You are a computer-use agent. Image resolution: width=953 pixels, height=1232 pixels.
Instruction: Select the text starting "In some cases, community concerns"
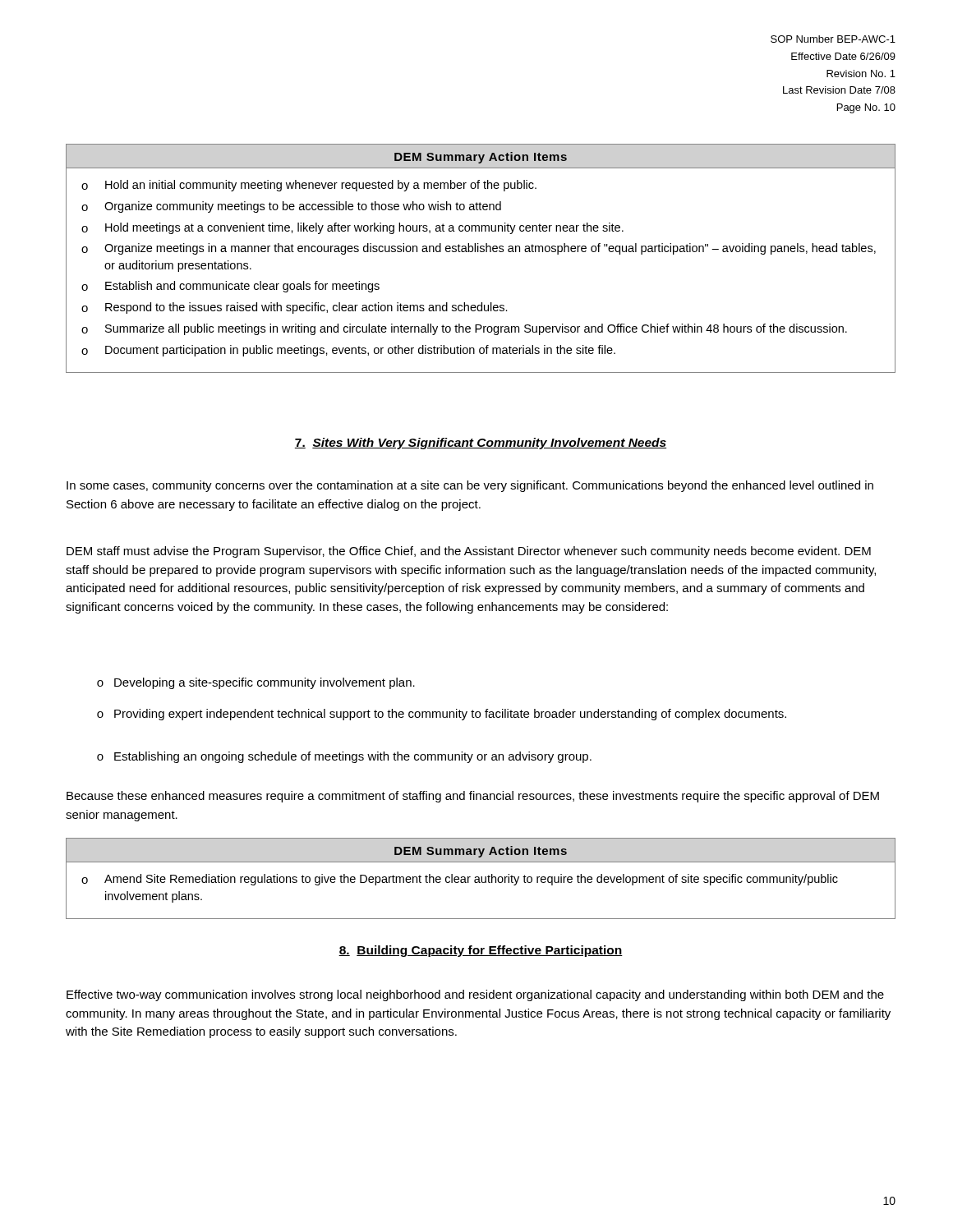470,494
